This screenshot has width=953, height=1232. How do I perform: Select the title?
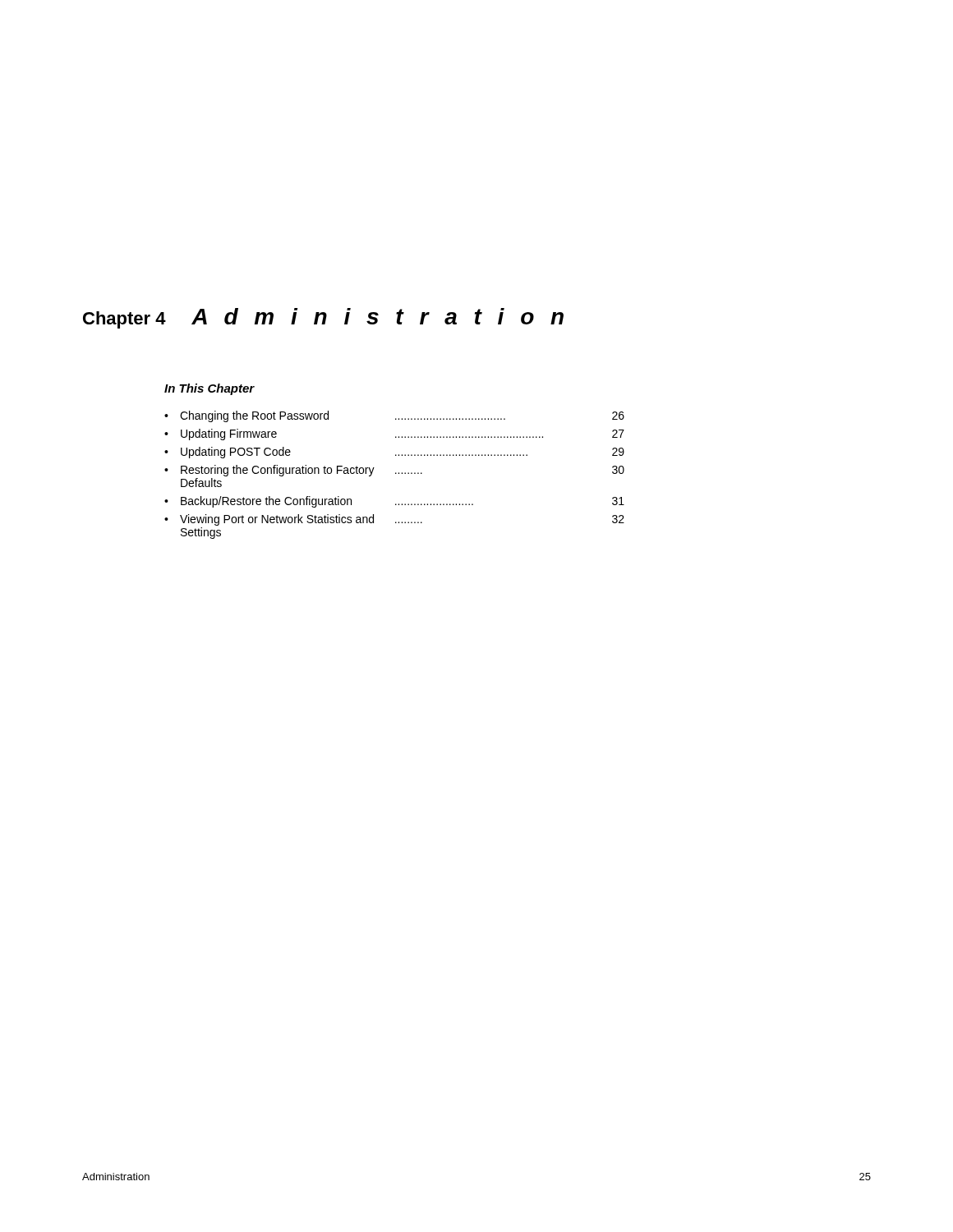(x=326, y=317)
